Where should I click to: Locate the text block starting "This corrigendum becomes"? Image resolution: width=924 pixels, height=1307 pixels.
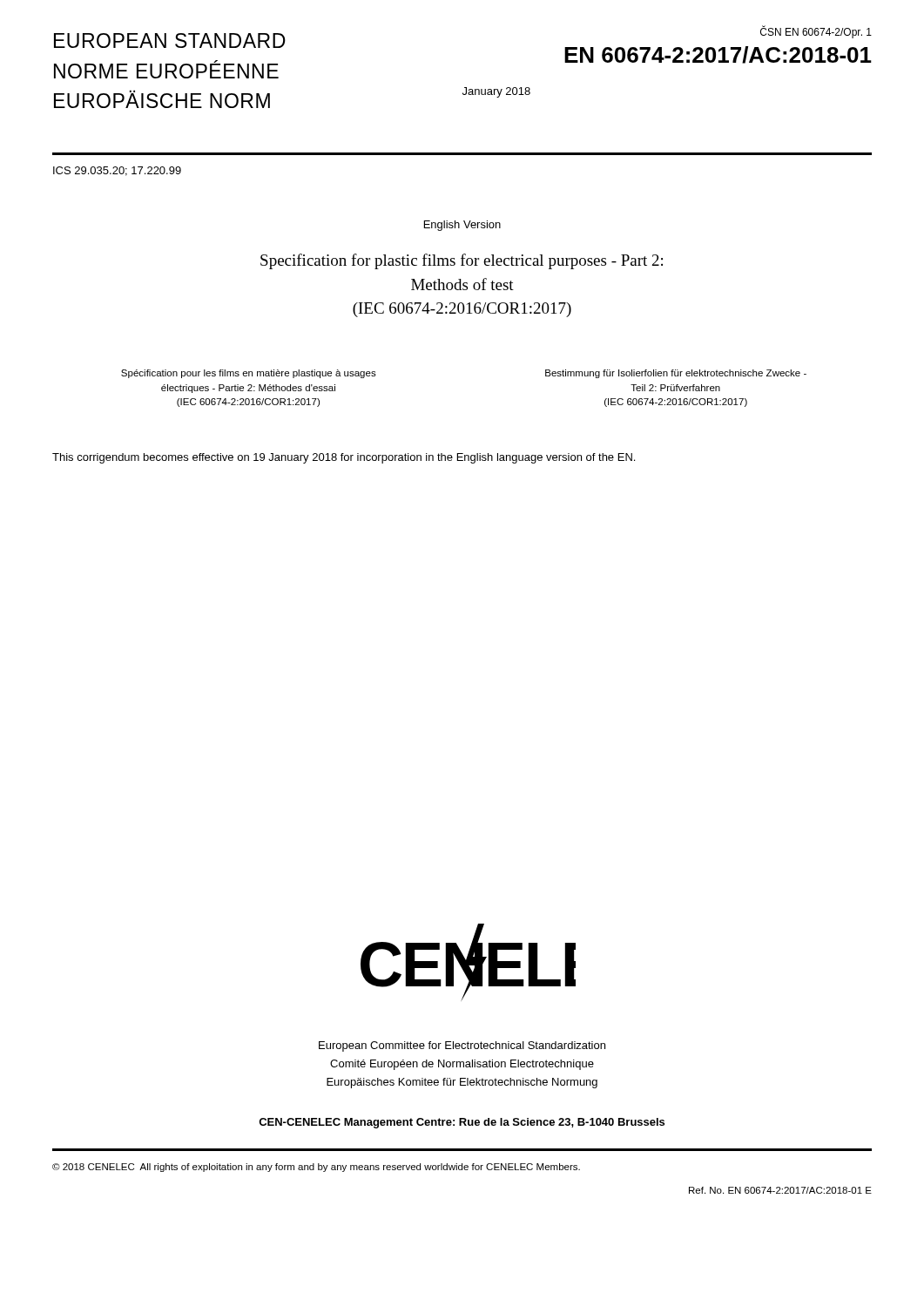[x=344, y=457]
